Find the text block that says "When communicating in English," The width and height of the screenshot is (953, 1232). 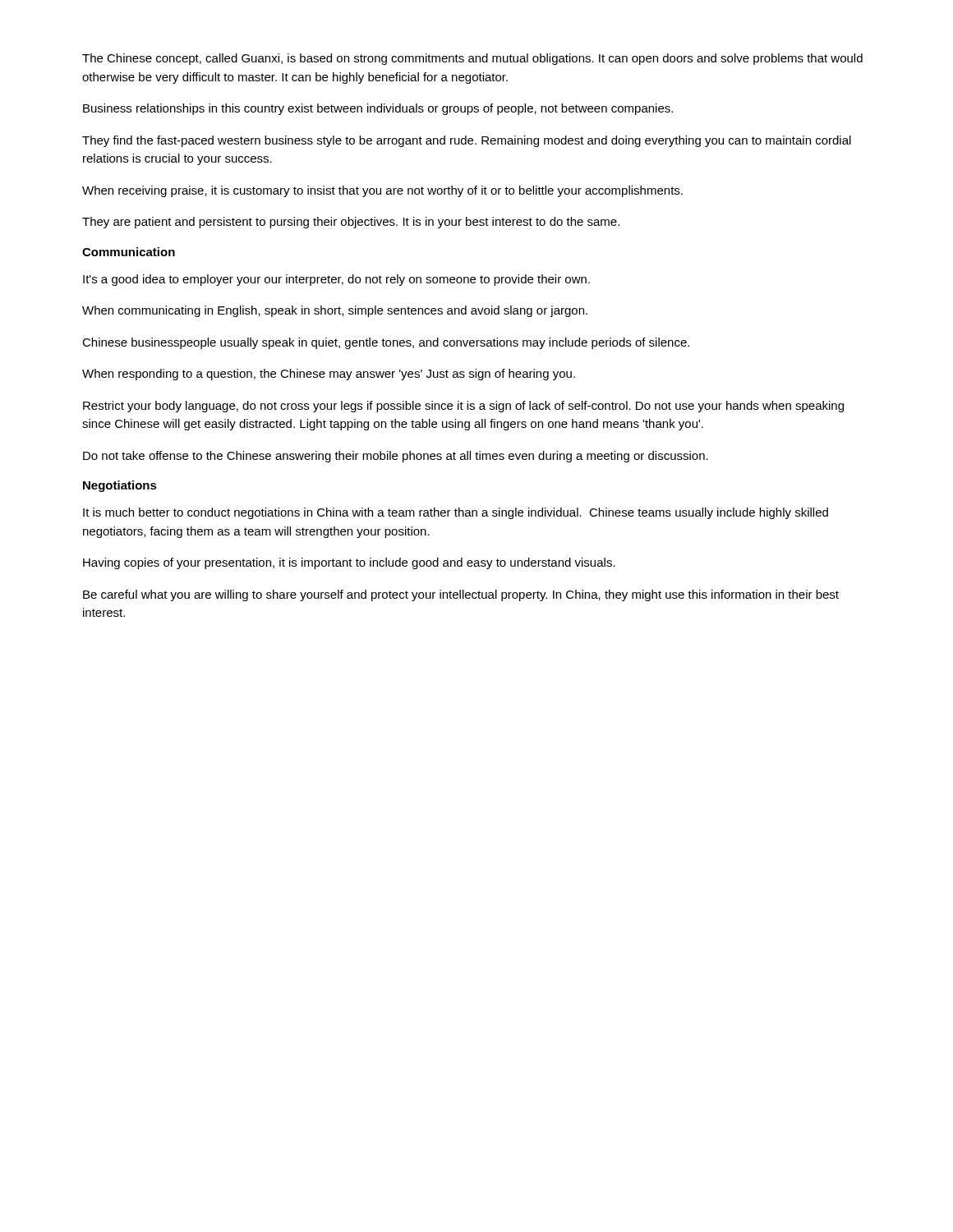(x=335, y=310)
